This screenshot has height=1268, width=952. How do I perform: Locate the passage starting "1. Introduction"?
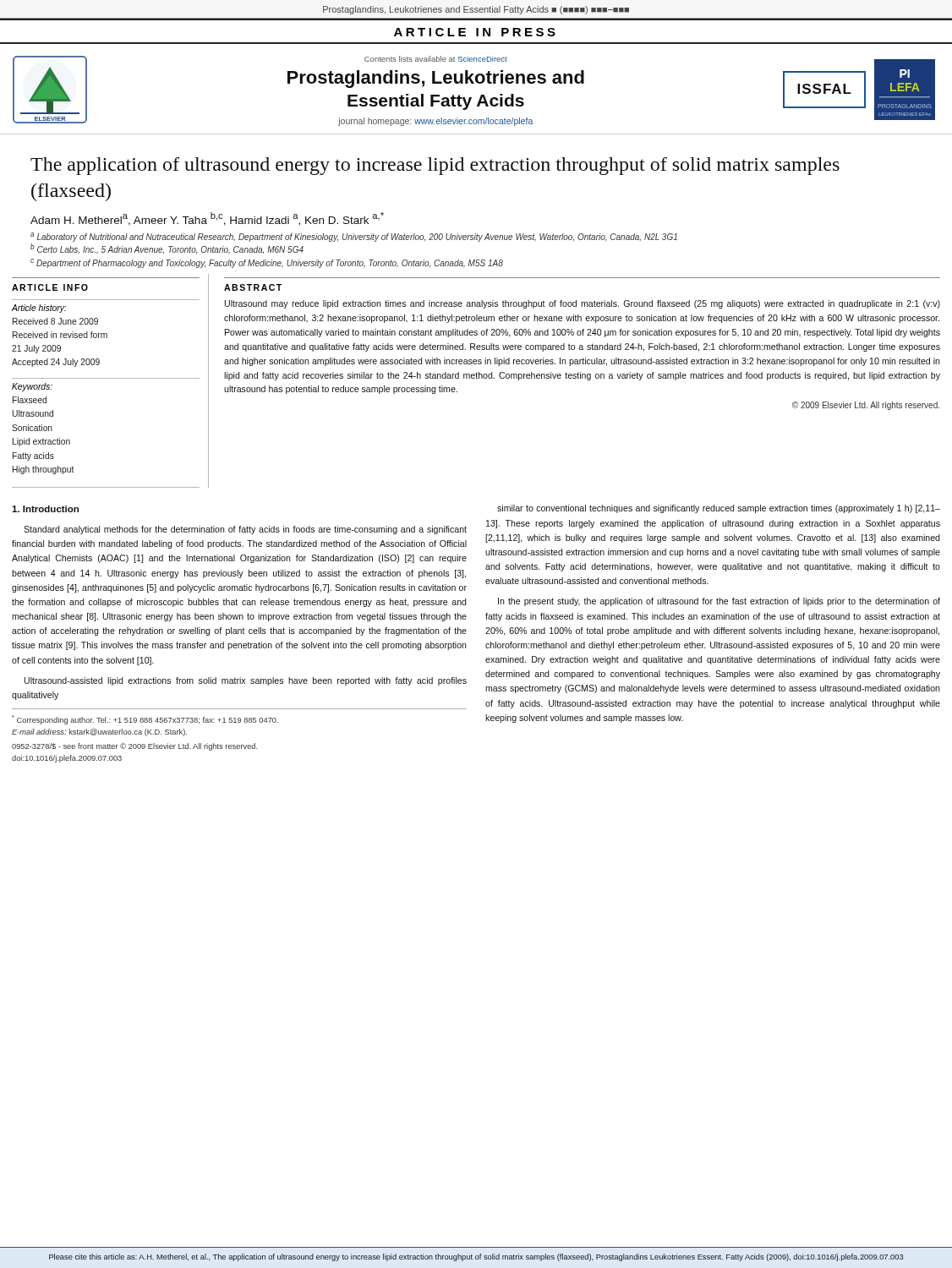coord(46,509)
